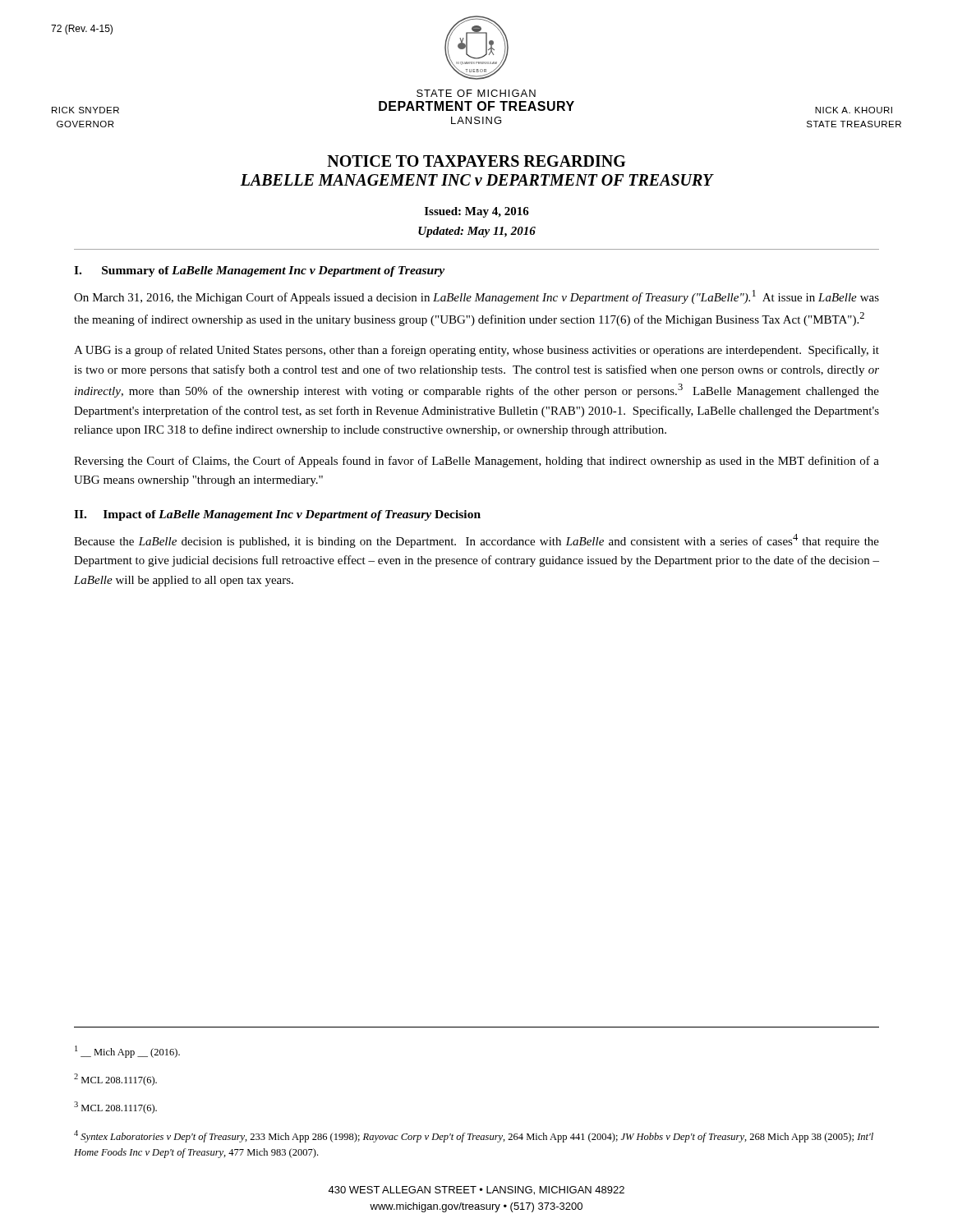Click on the section header that says "I. Summary of LaBelle Management Inc v"
The image size is (953, 1232).
259,270
